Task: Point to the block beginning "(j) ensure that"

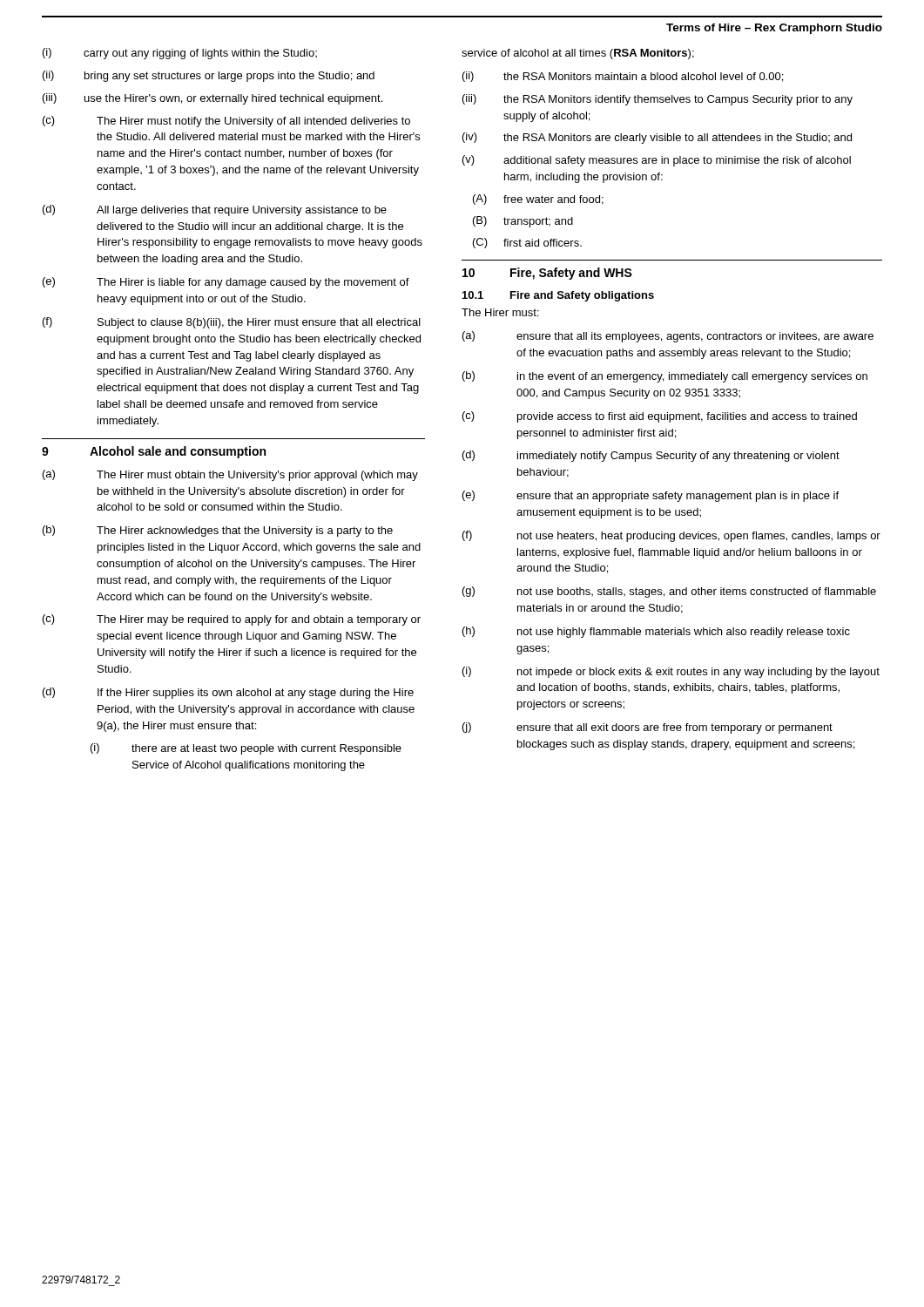Action: click(x=672, y=736)
